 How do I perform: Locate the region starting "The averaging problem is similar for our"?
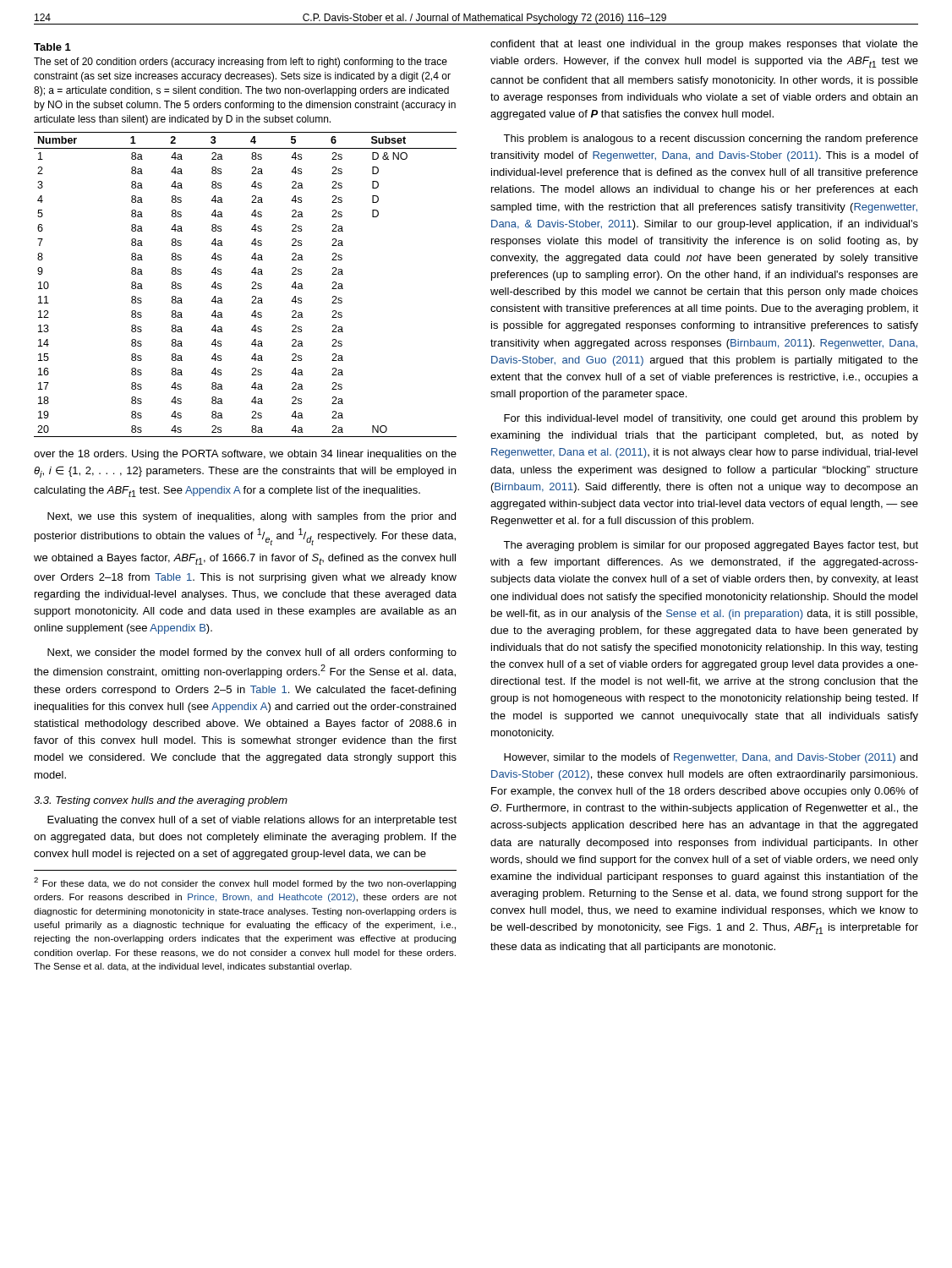click(704, 639)
